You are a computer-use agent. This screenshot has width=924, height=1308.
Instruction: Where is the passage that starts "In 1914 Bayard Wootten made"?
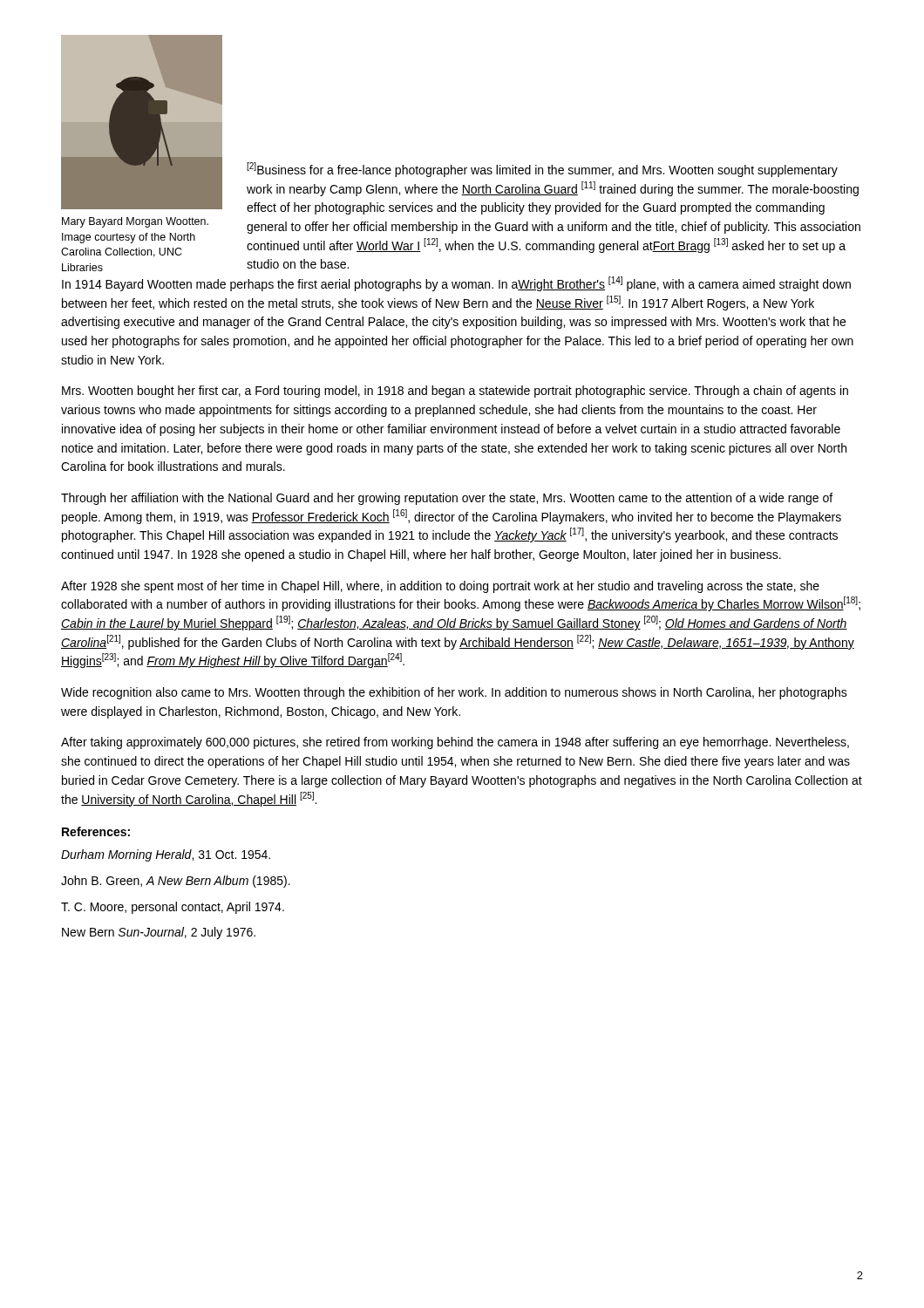(x=457, y=321)
